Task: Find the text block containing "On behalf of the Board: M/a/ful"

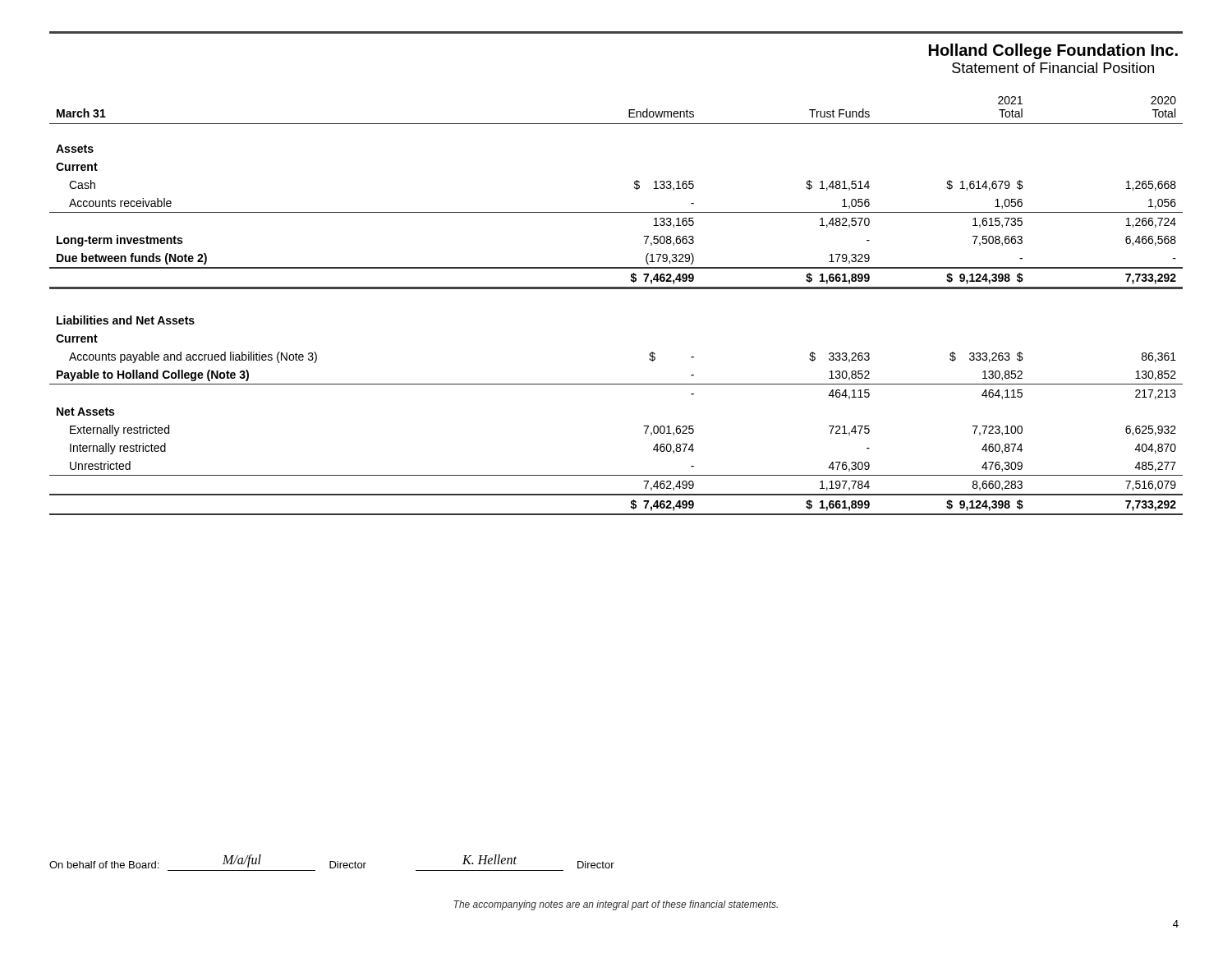Action: click(208, 861)
